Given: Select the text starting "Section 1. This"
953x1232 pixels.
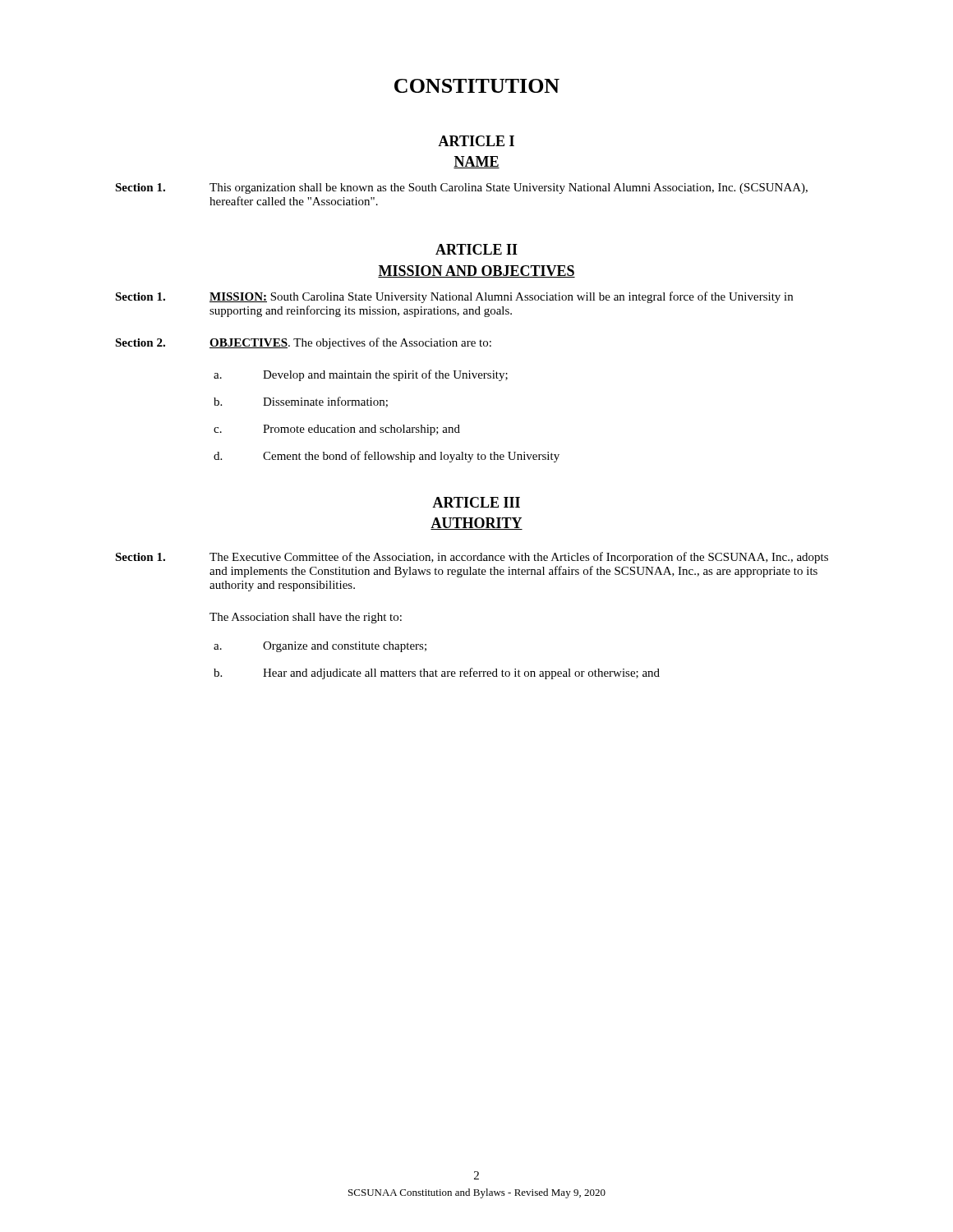Looking at the screenshot, I should click(x=476, y=195).
